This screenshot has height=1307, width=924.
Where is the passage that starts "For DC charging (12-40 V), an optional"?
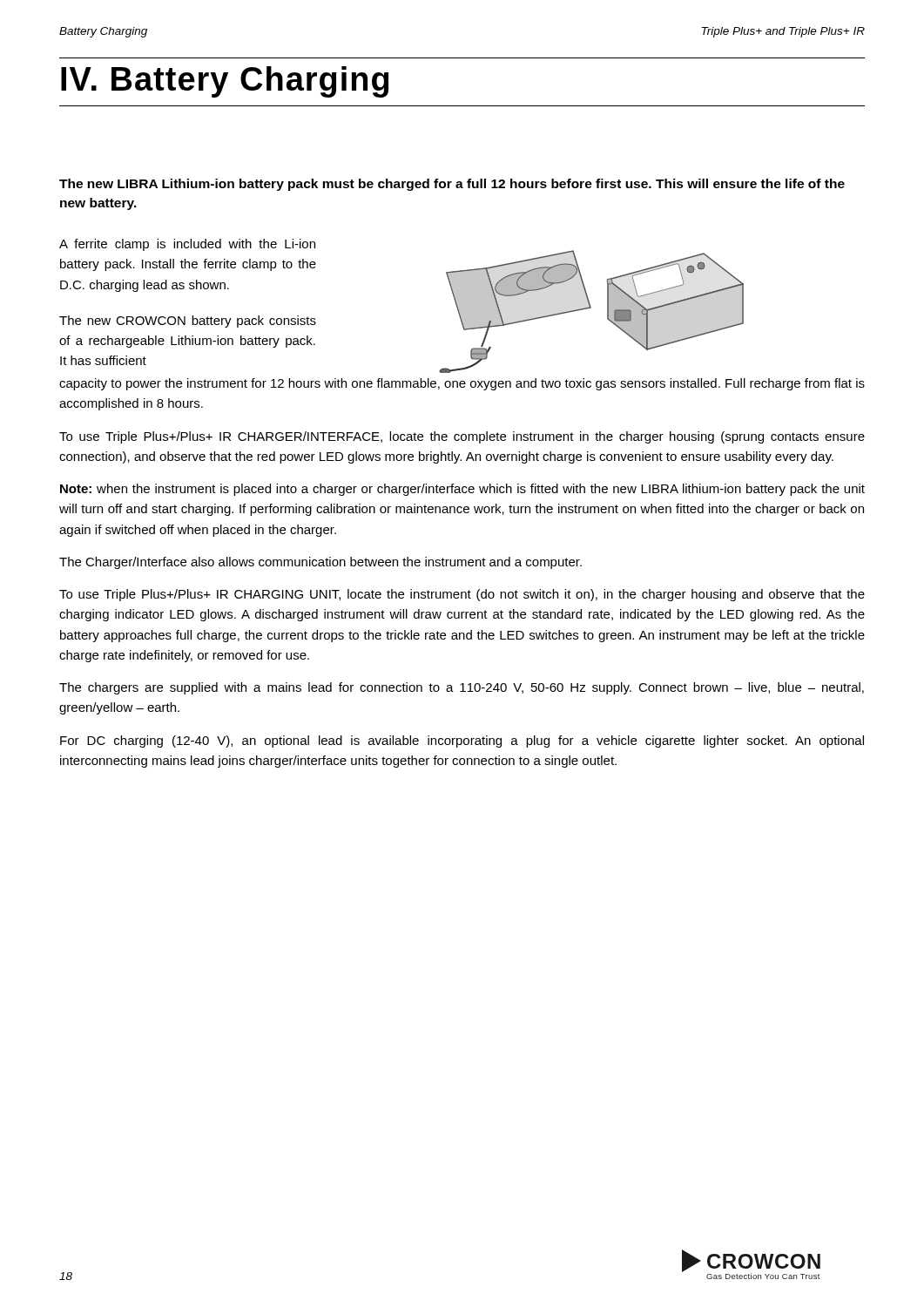click(x=462, y=750)
